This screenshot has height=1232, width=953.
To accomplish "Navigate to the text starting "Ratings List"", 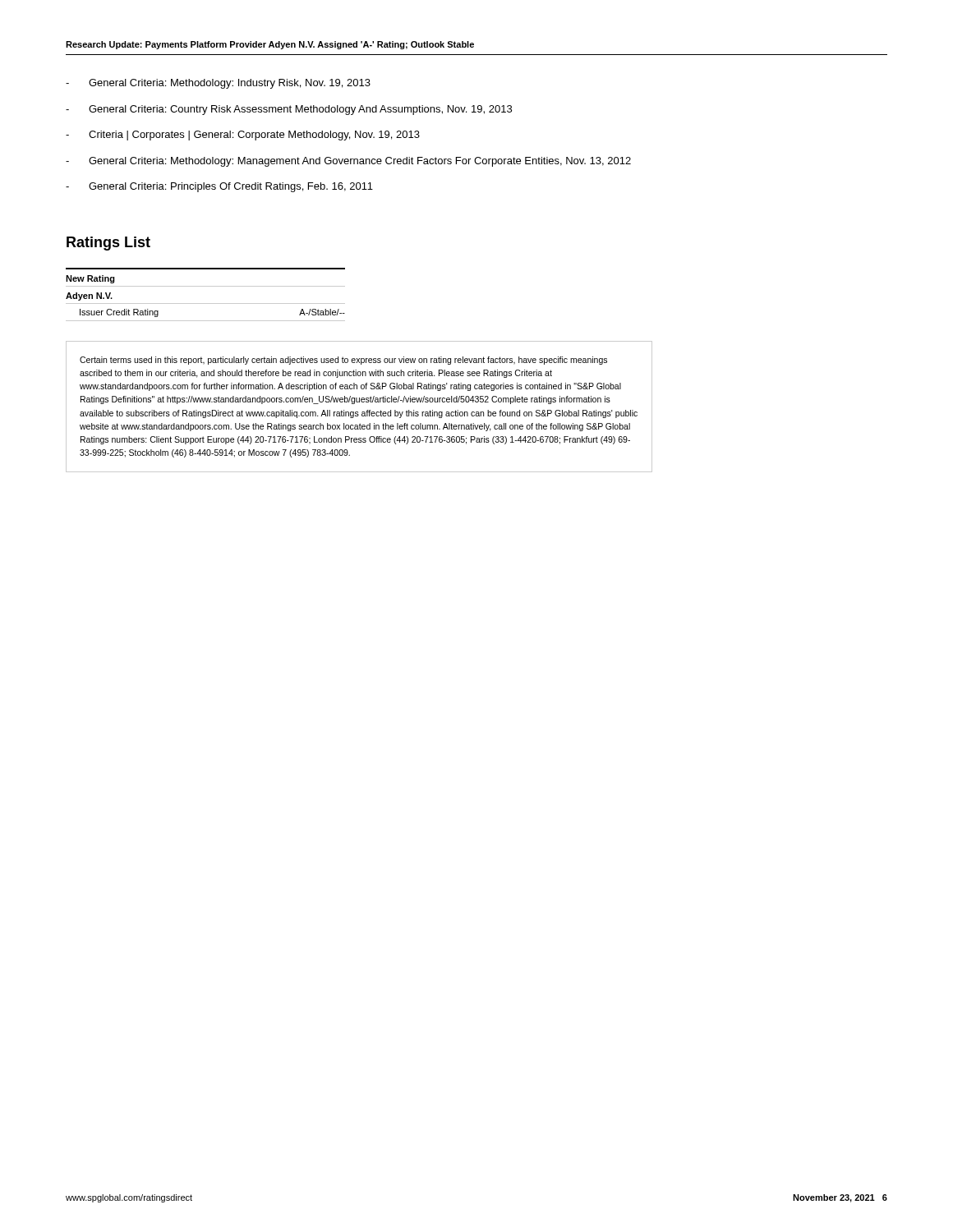I will [108, 242].
